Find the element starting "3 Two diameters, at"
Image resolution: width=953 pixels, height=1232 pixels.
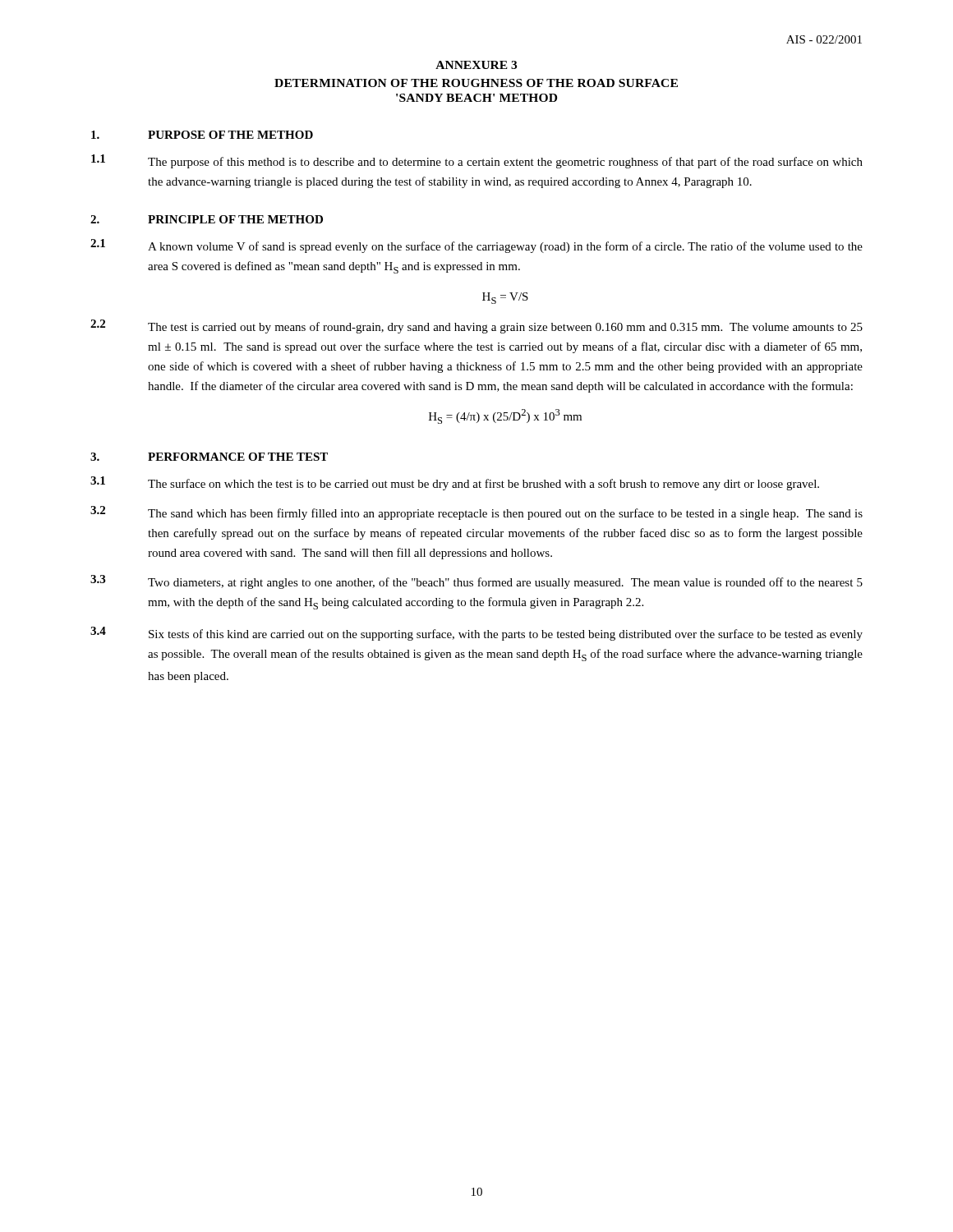[x=476, y=593]
